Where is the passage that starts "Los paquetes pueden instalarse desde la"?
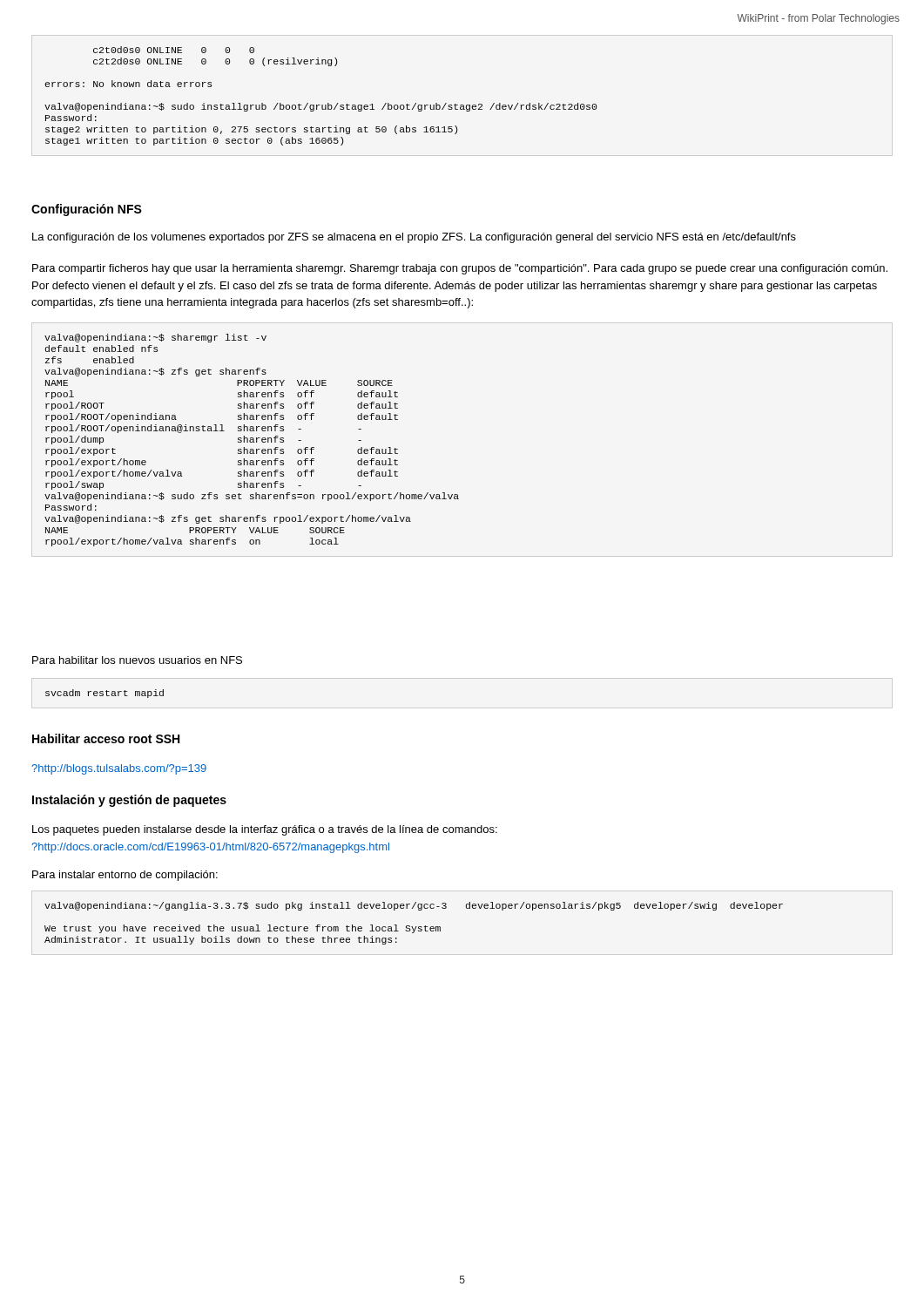 (265, 838)
